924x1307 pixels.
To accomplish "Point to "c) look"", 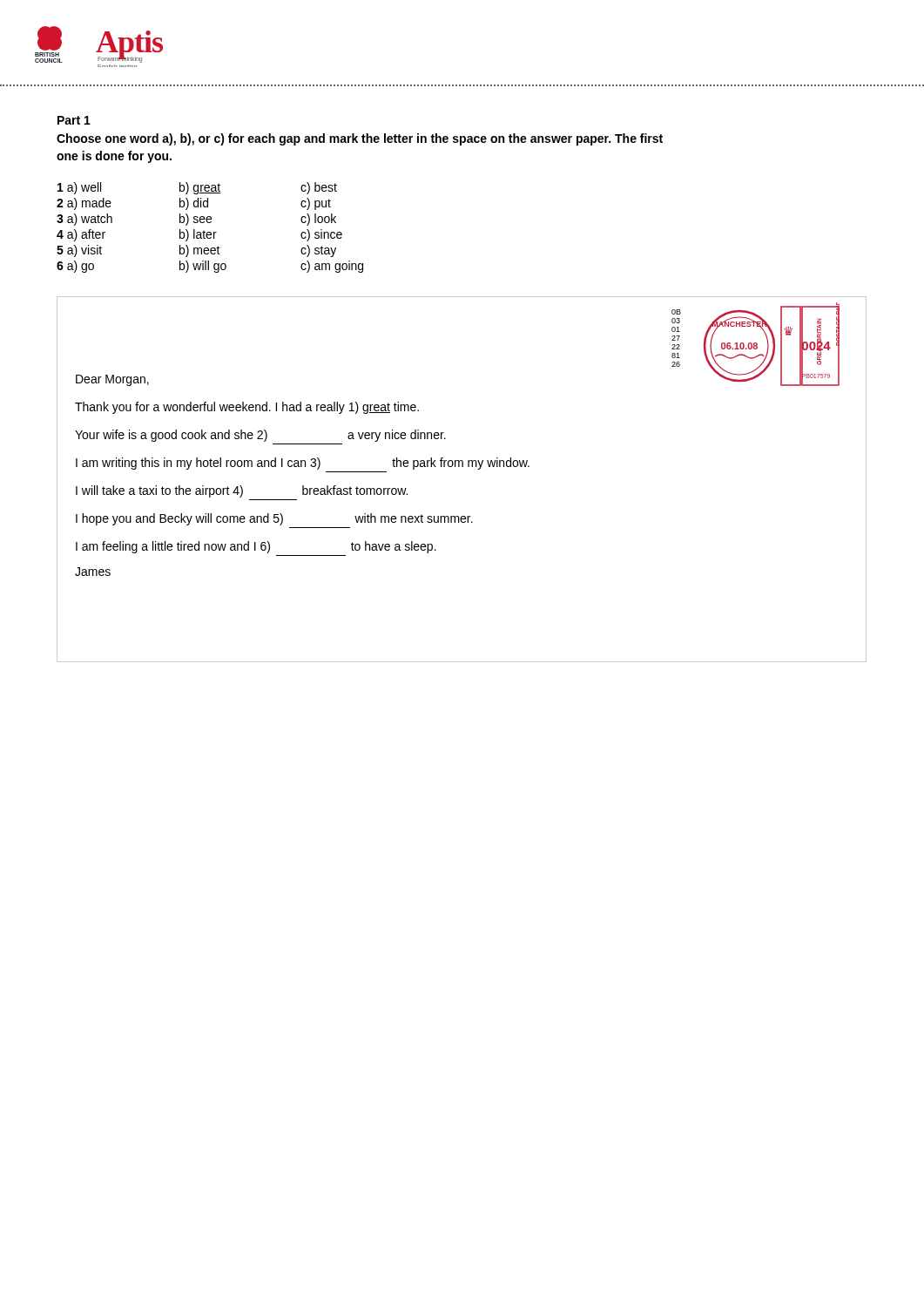I will [x=318, y=219].
